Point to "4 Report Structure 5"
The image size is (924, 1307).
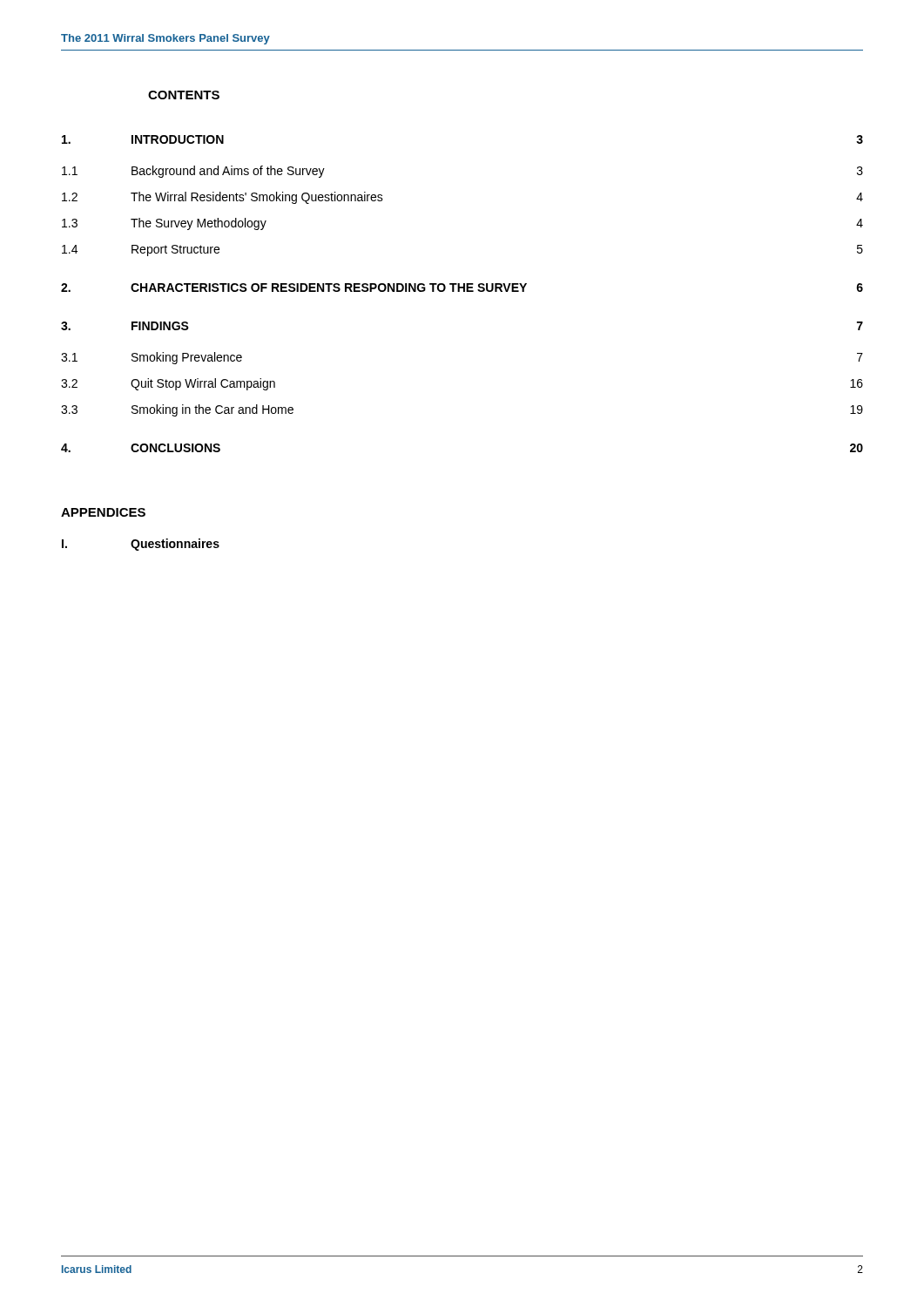tap(75, 251)
